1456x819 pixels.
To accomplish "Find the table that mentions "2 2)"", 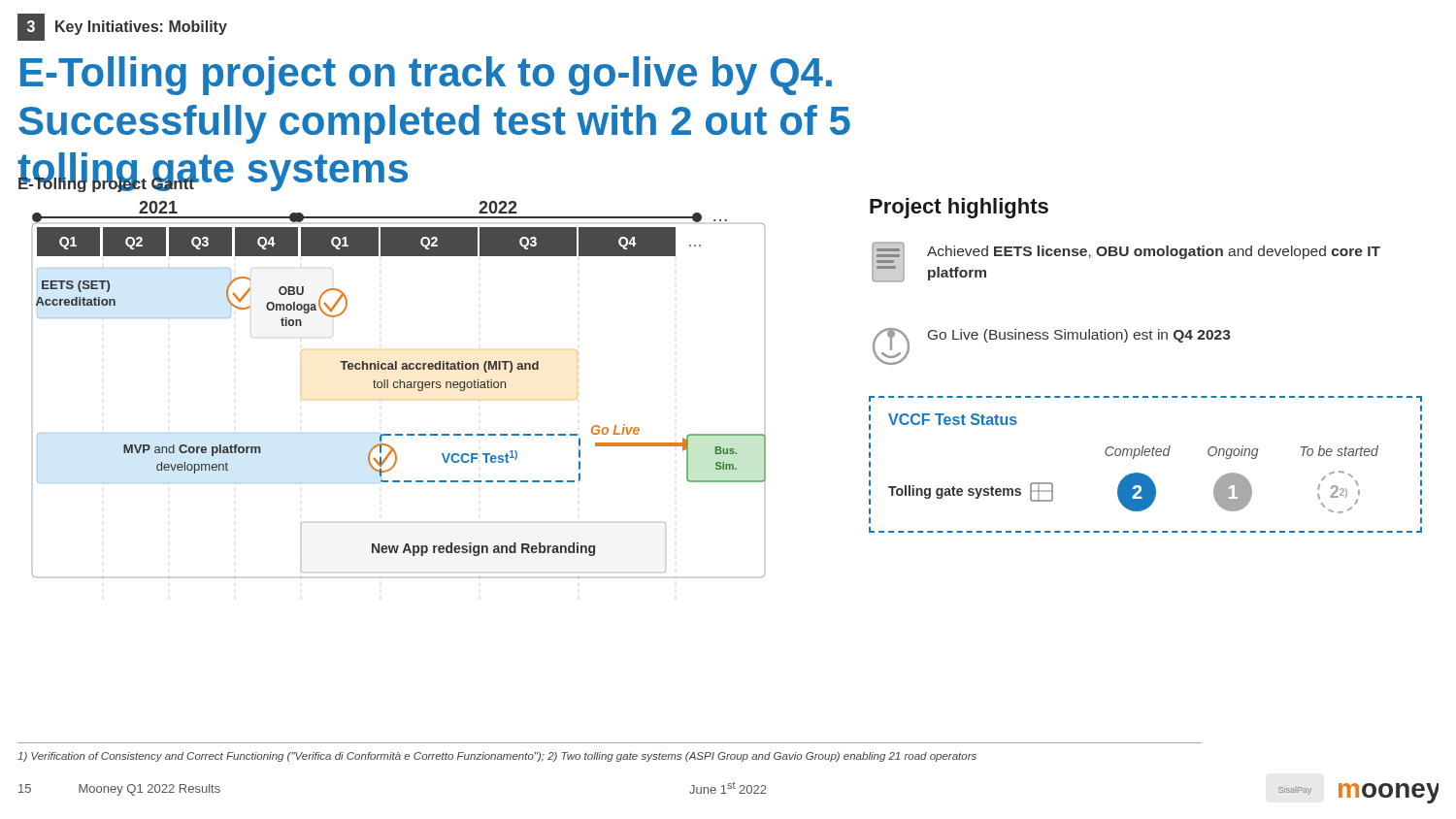I will tap(1145, 464).
